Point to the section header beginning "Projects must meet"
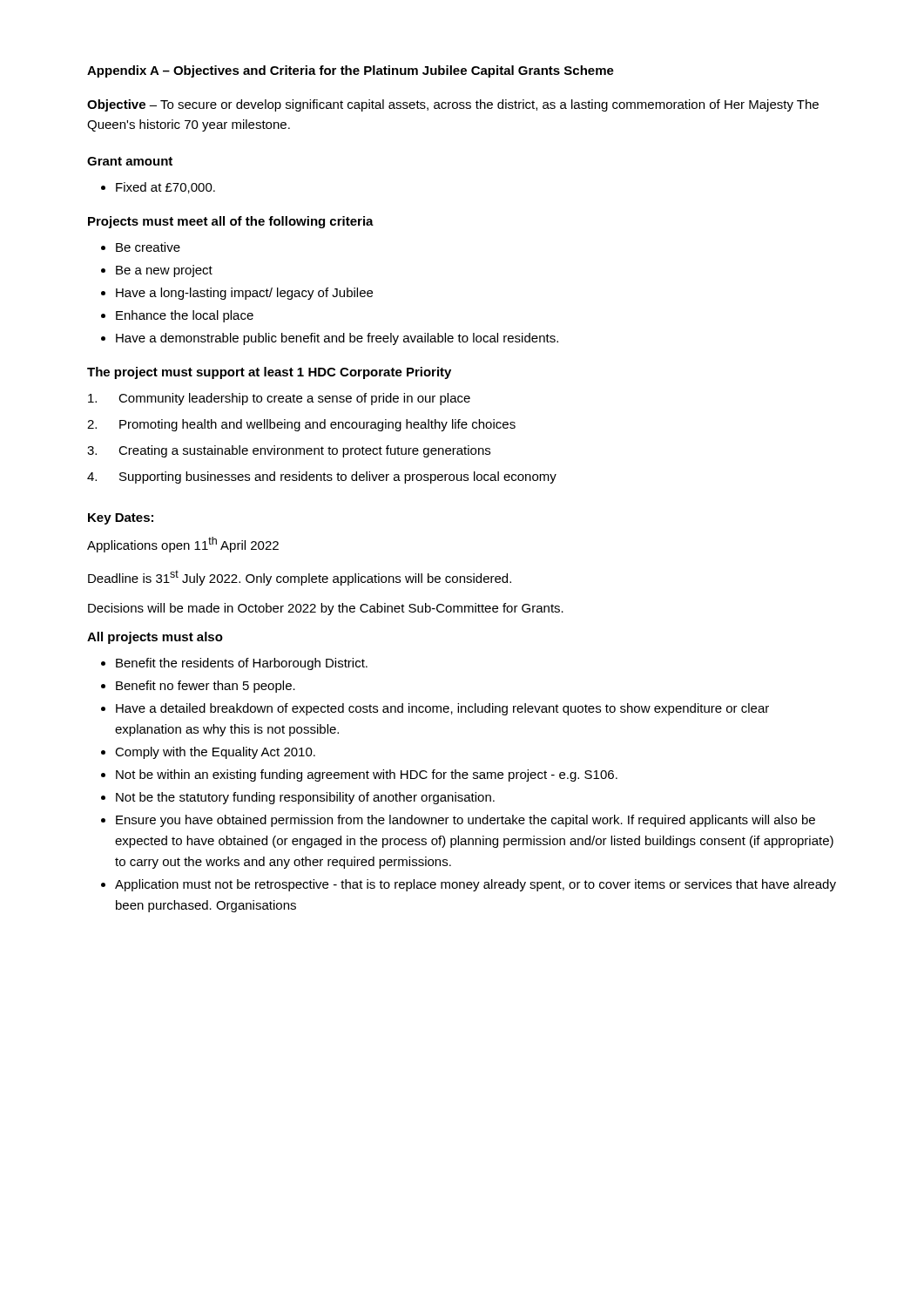 tap(230, 221)
